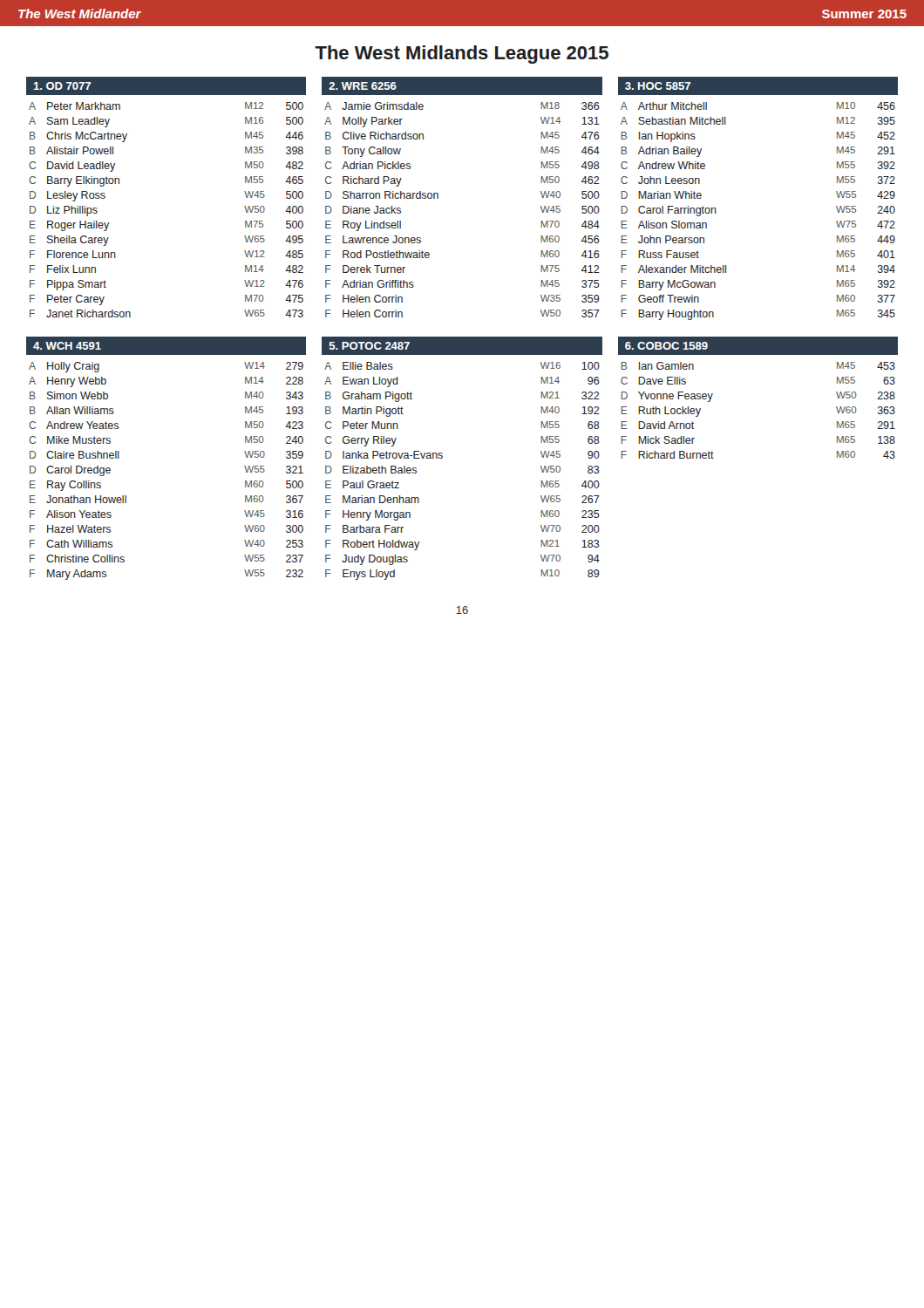Select the table that reads "Arthur Mitchell"
The width and height of the screenshot is (924, 1308).
tap(758, 210)
